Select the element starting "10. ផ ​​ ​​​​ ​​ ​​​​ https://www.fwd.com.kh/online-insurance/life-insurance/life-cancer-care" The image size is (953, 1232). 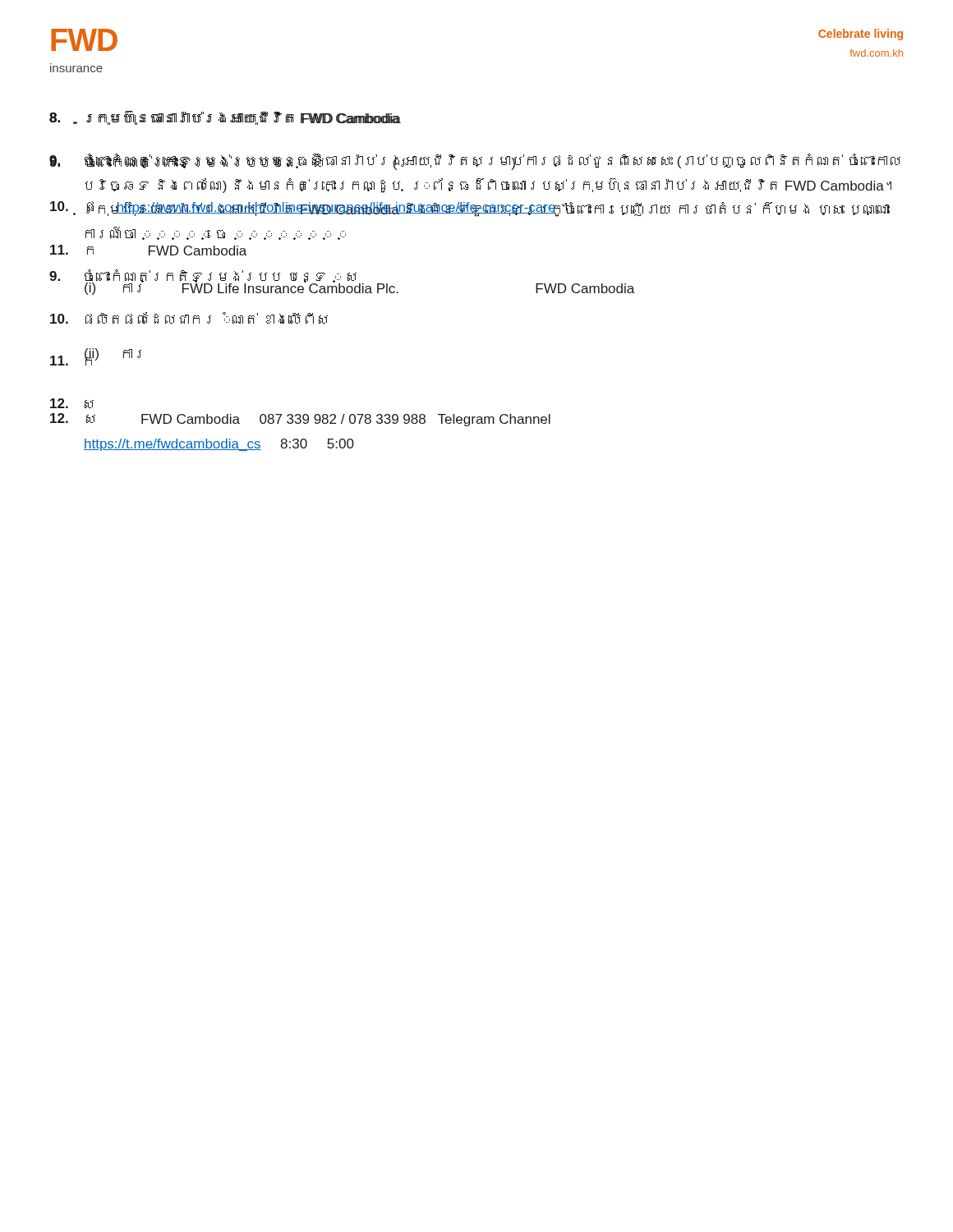pyautogui.click(x=311, y=207)
